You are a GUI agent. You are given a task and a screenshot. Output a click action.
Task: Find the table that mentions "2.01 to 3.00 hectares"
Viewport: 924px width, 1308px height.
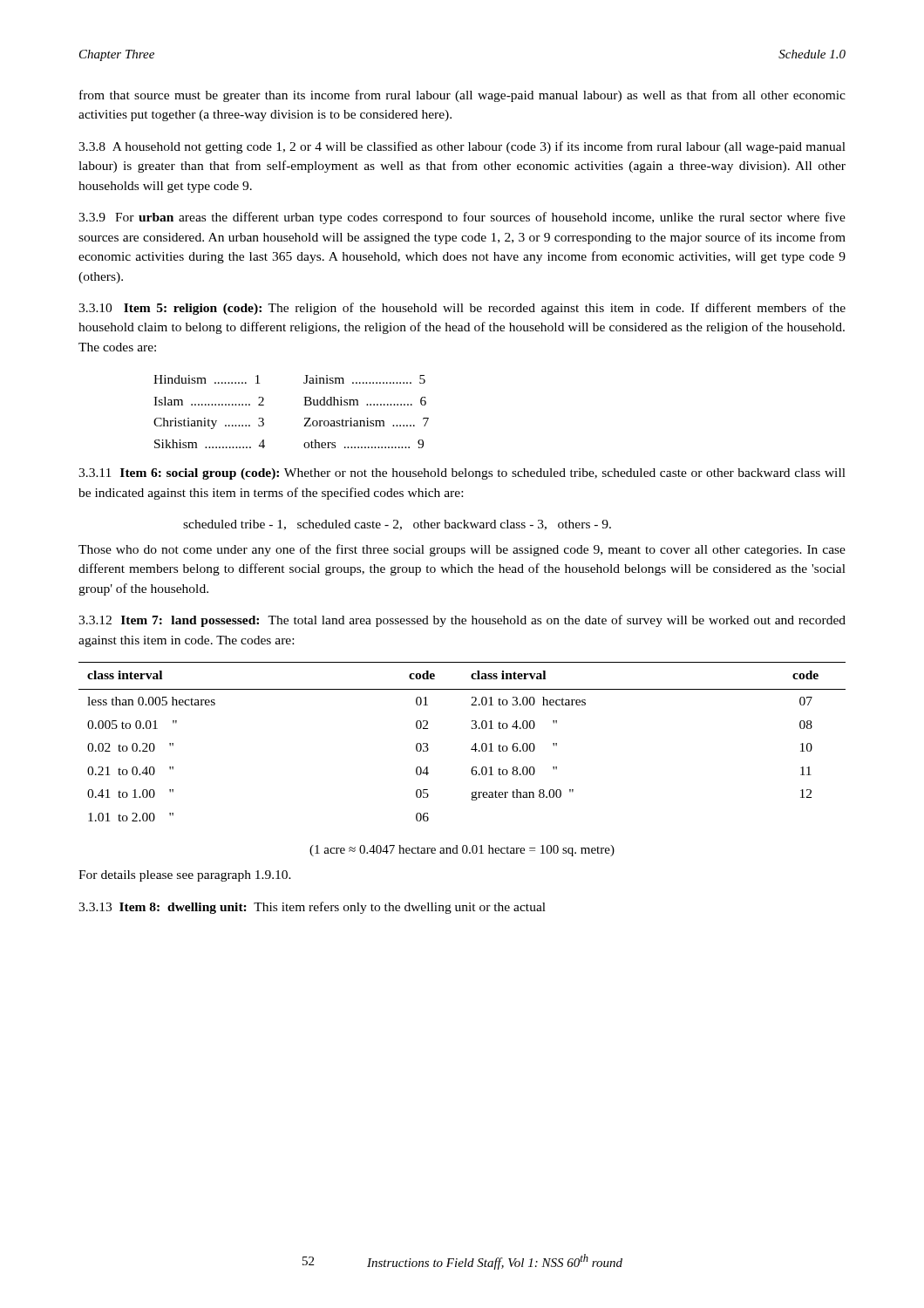462,745
